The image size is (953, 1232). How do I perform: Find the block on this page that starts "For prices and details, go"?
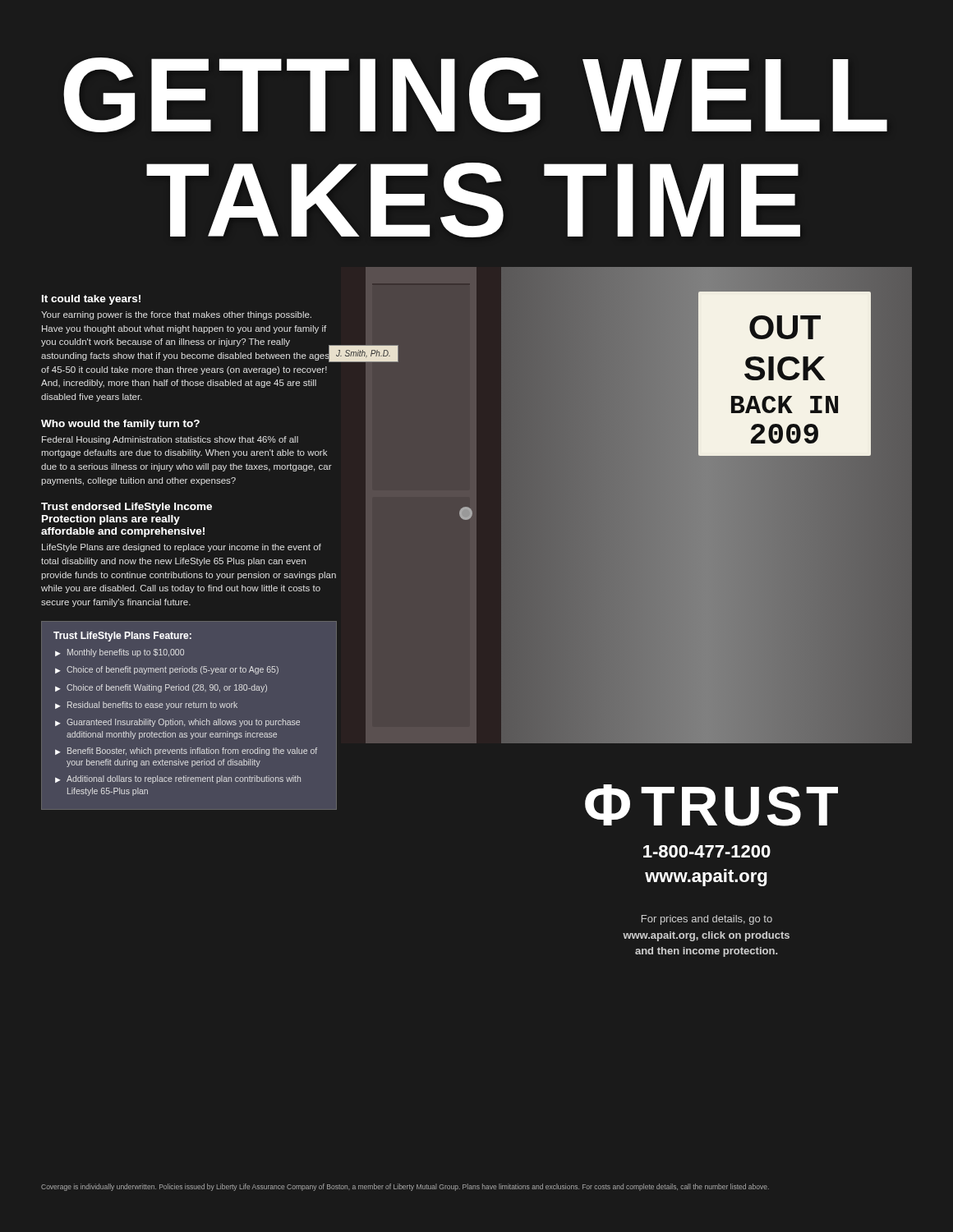pyautogui.click(x=707, y=935)
